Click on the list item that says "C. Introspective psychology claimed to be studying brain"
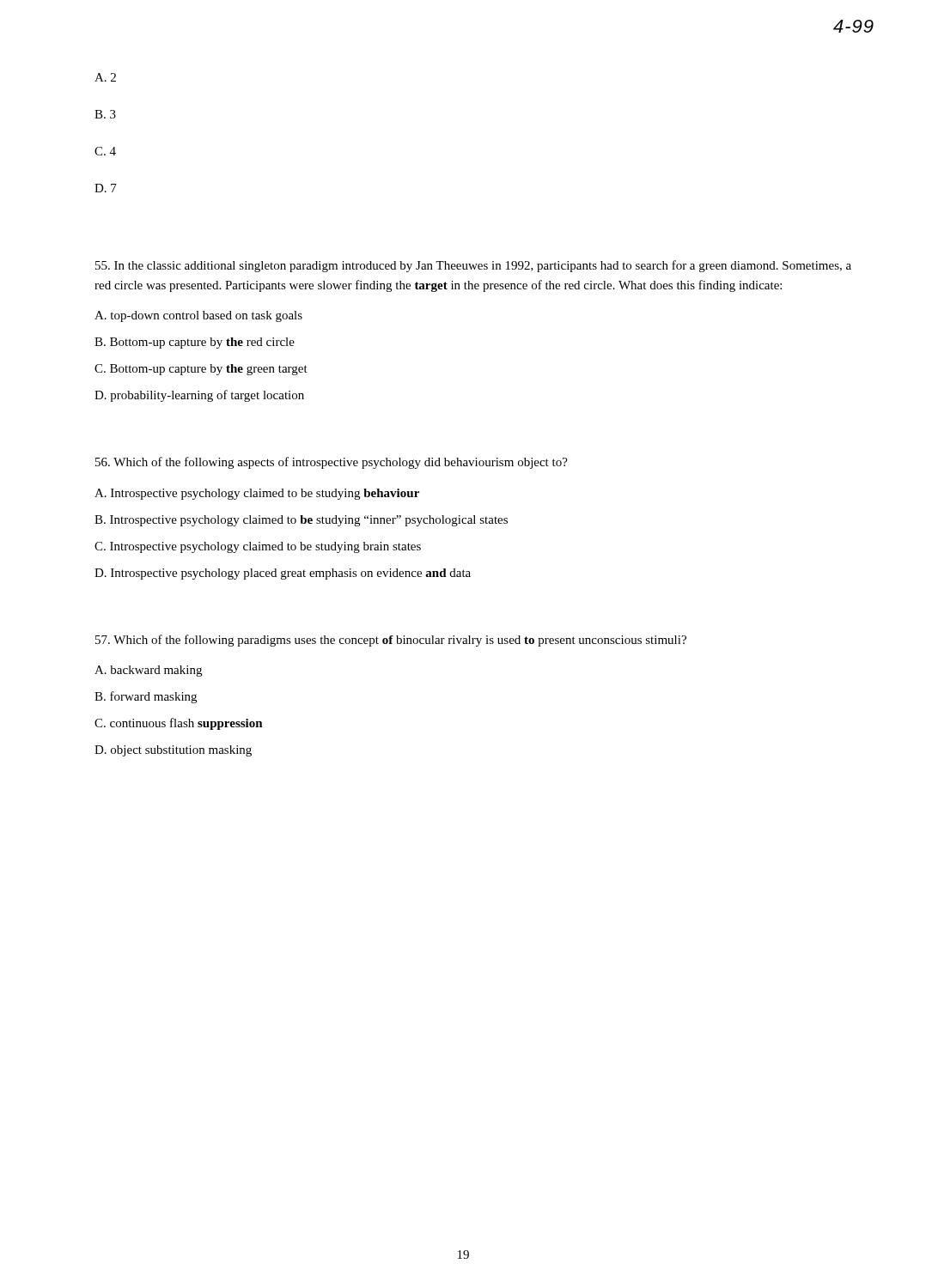Screen dimensions: 1288x926 (x=258, y=546)
